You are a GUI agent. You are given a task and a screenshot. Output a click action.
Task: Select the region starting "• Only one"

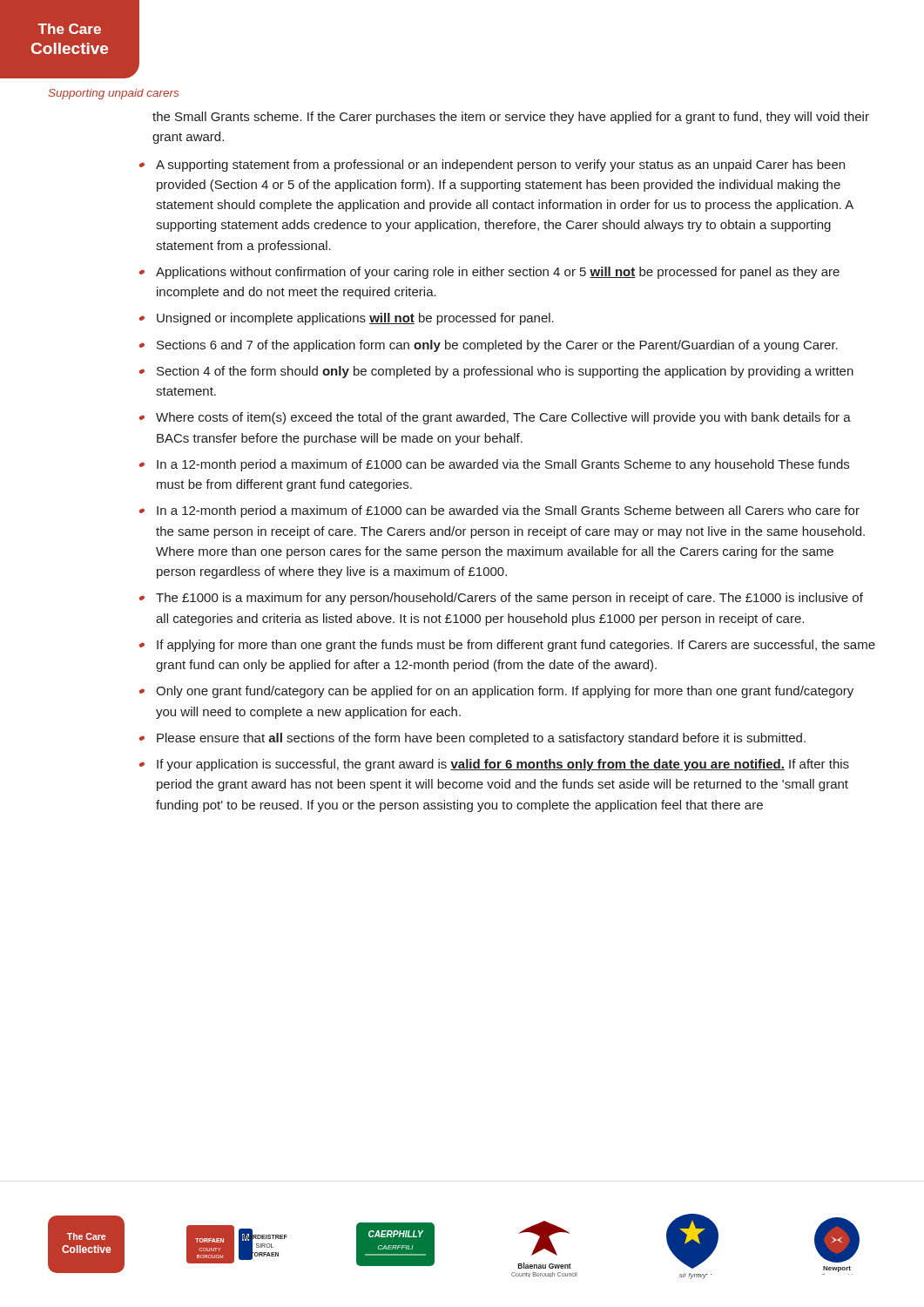tap(496, 700)
